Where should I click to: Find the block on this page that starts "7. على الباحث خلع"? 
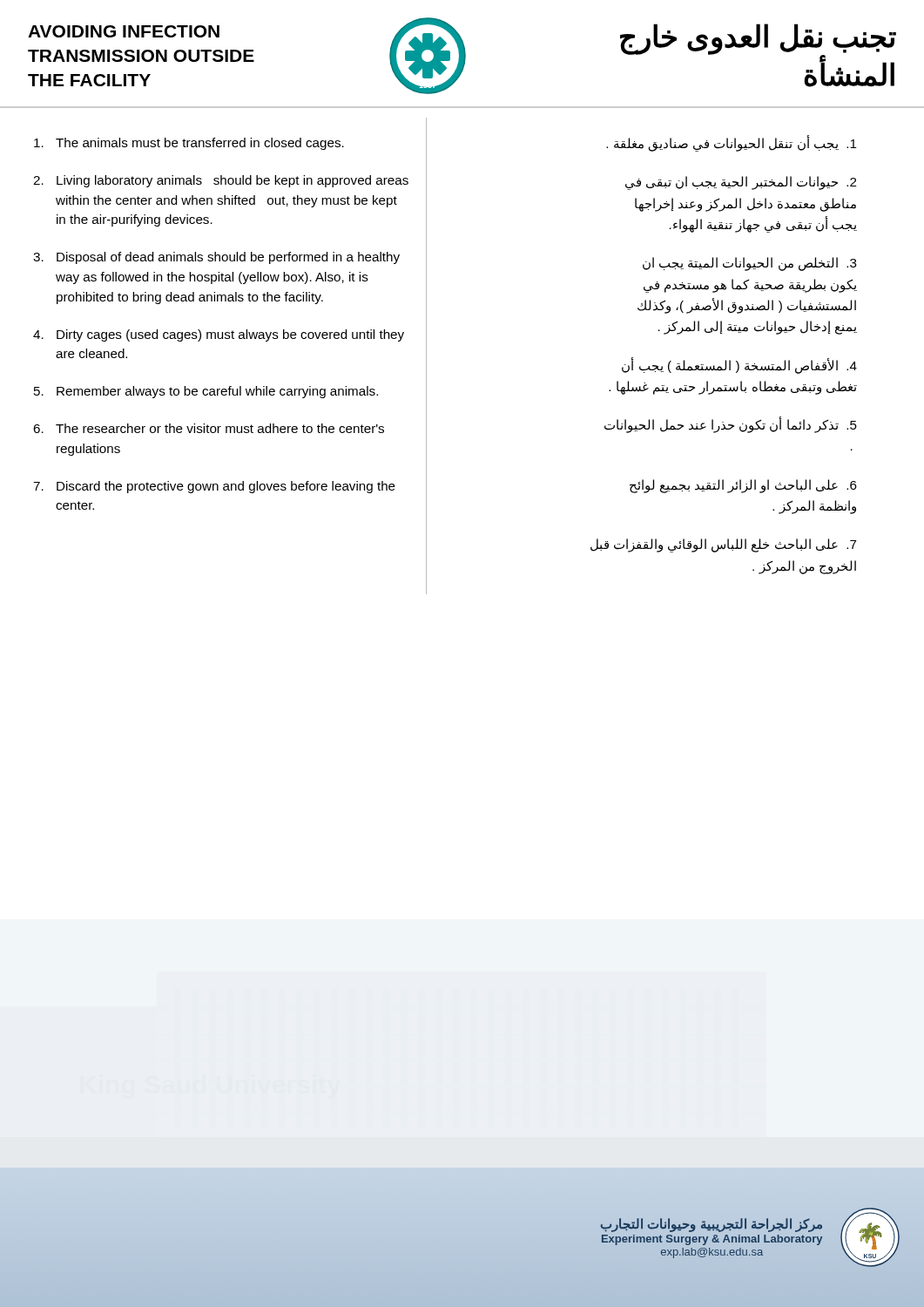[x=723, y=555]
